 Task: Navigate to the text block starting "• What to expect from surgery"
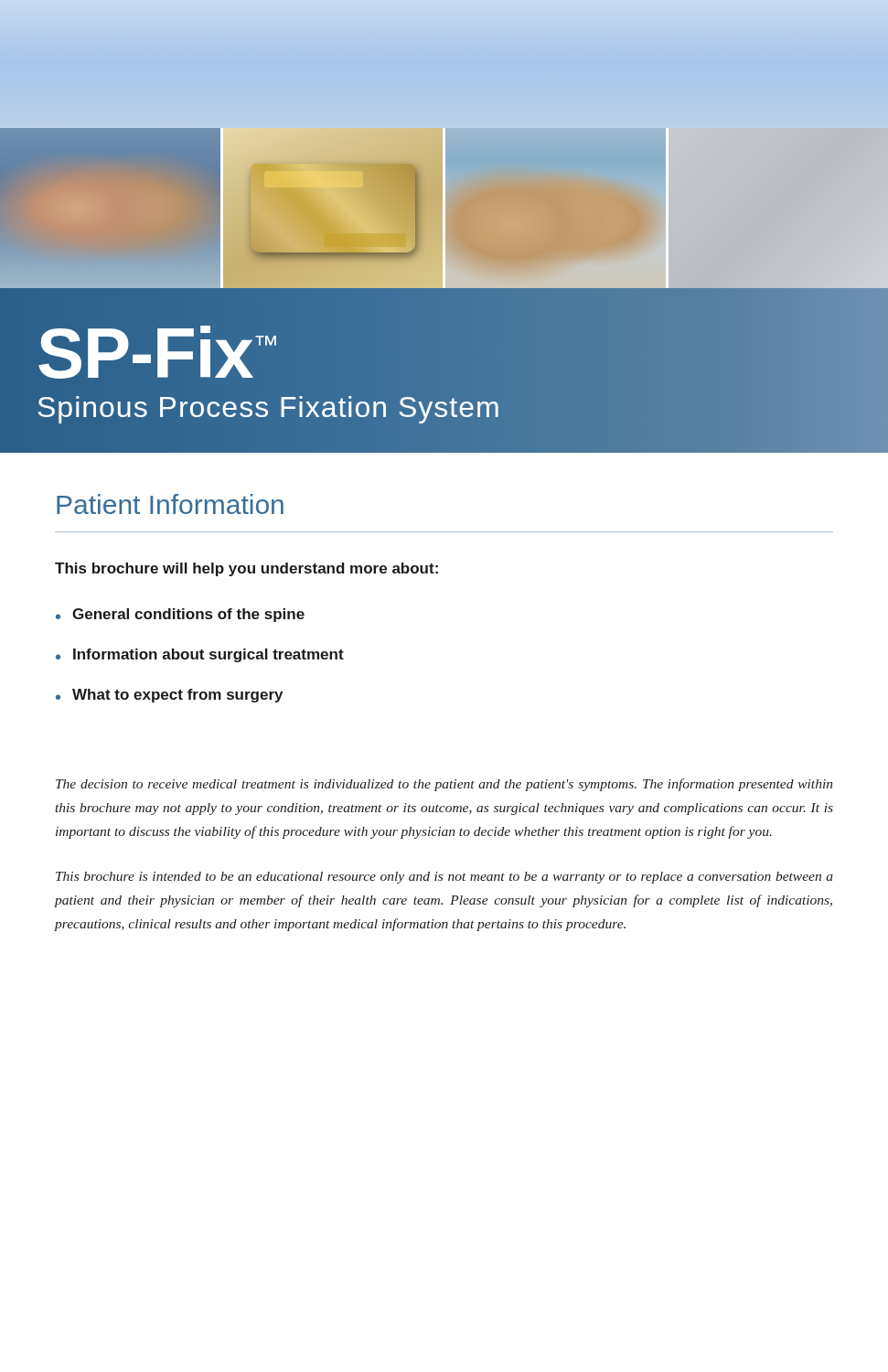click(169, 697)
